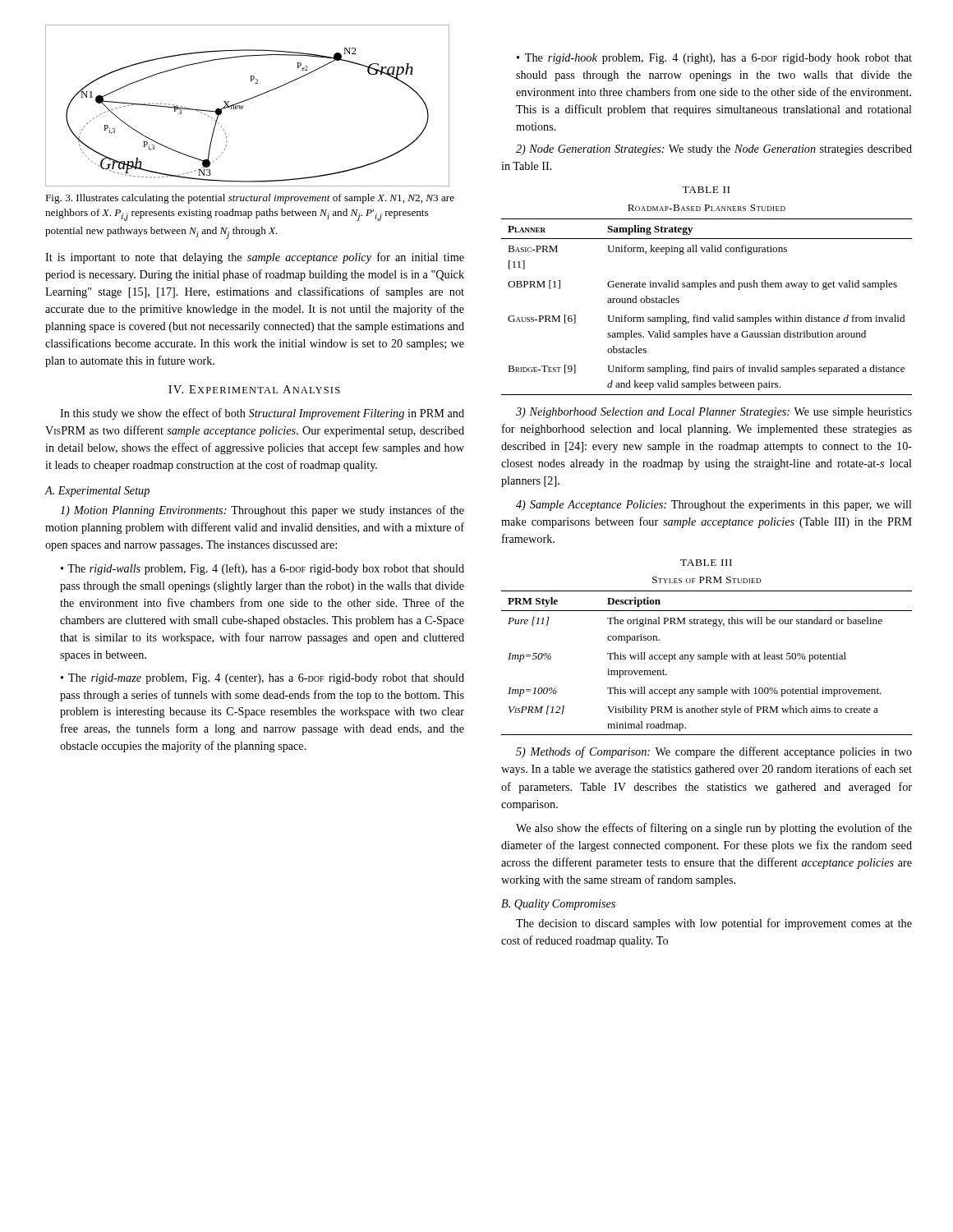Screen dimensions: 1232x953
Task: Select the text block containing "2) Node Generation"
Action: pyautogui.click(x=707, y=158)
